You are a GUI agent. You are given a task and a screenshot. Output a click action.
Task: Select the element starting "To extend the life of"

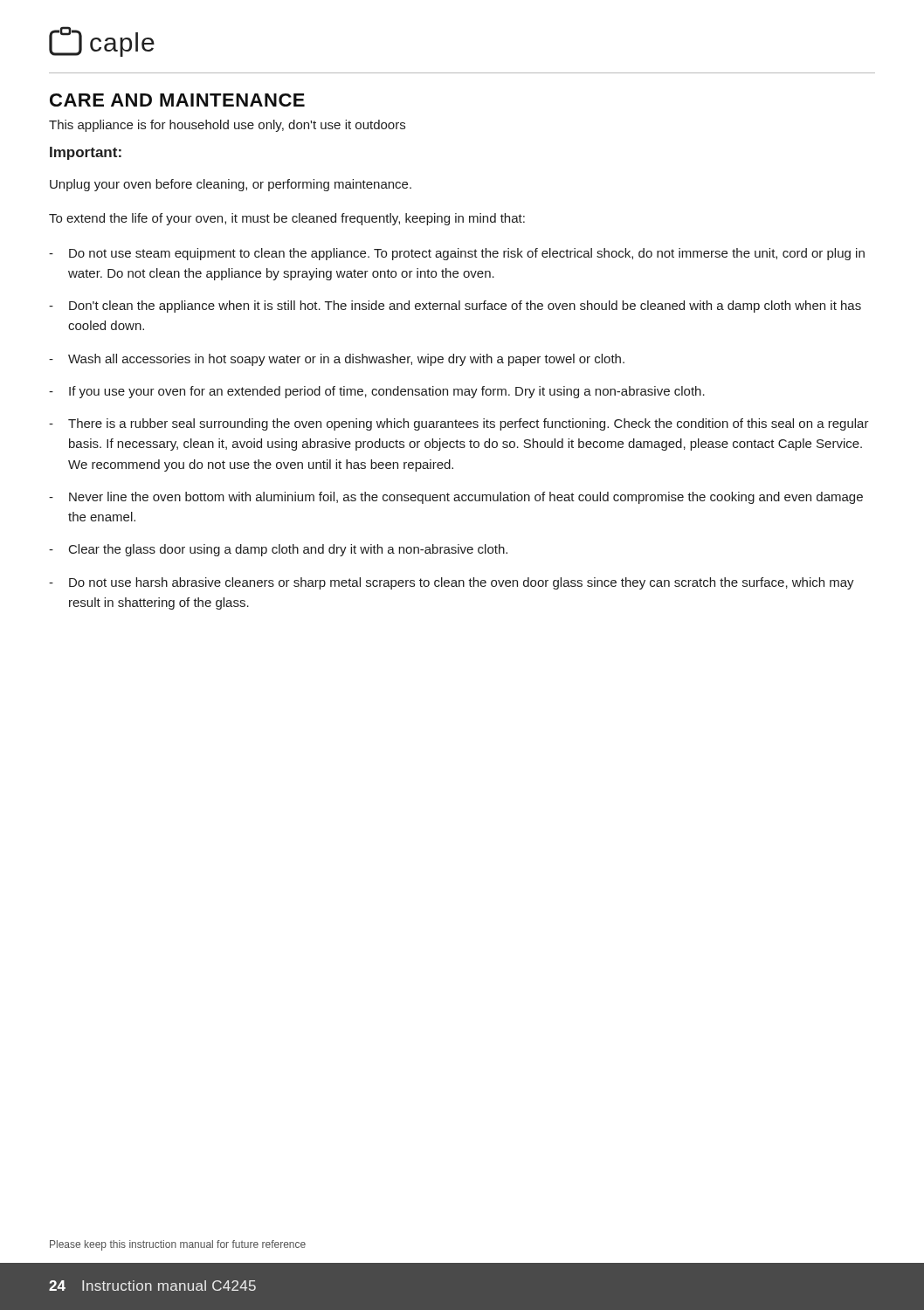(287, 218)
